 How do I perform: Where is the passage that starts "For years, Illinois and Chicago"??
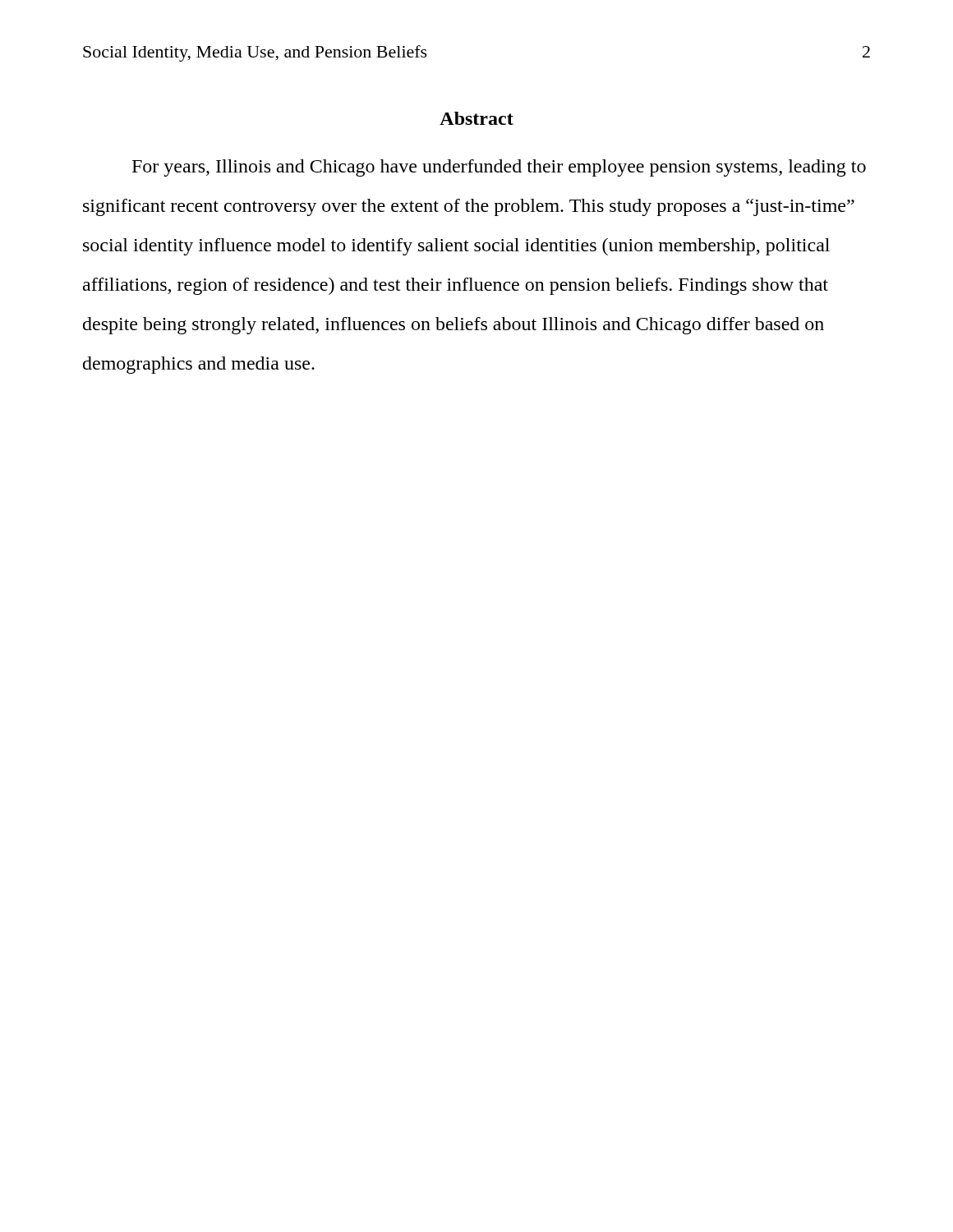[x=499, y=168]
